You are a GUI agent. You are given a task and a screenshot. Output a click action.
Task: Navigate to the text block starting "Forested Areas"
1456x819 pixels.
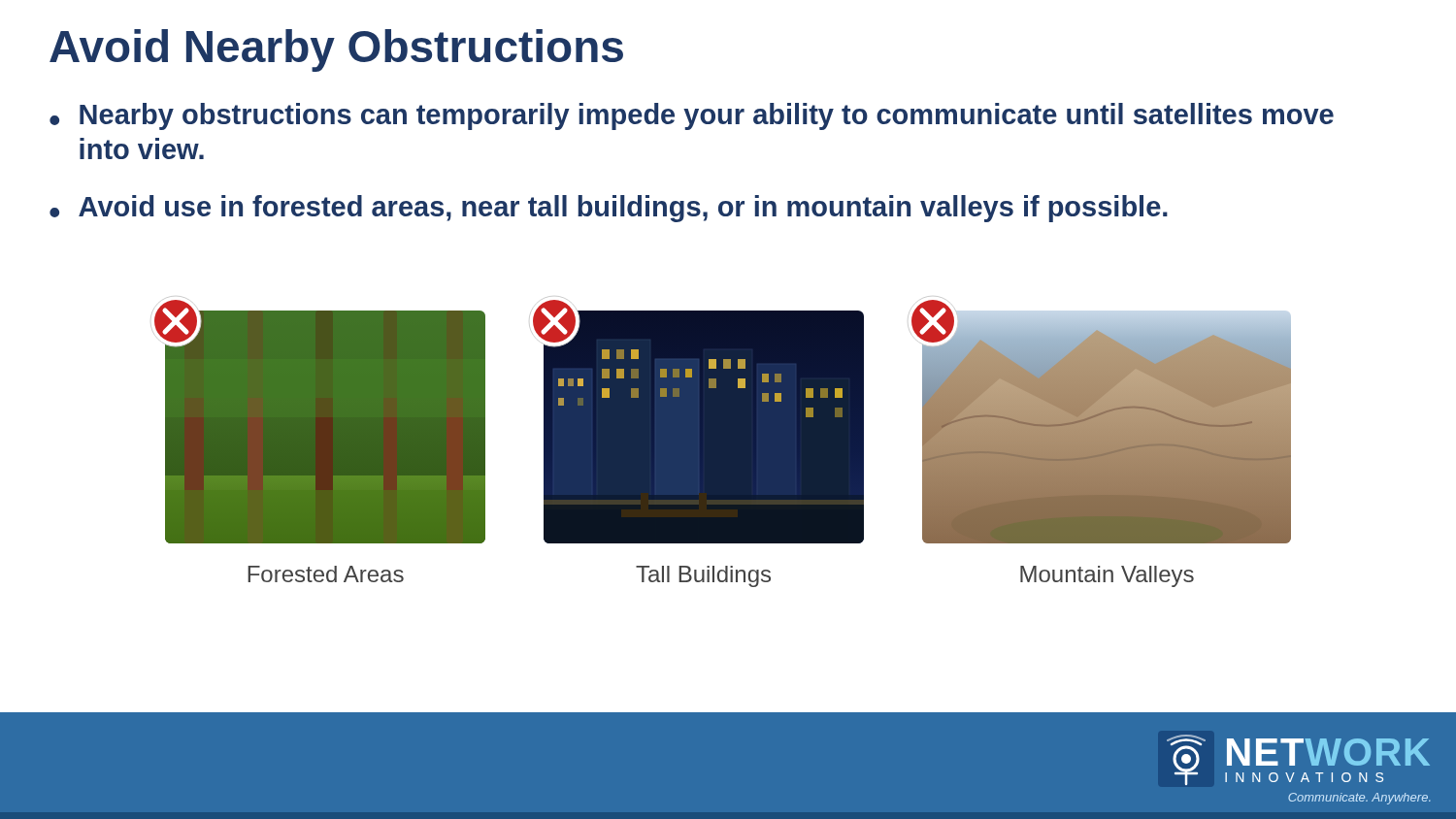[x=325, y=574]
